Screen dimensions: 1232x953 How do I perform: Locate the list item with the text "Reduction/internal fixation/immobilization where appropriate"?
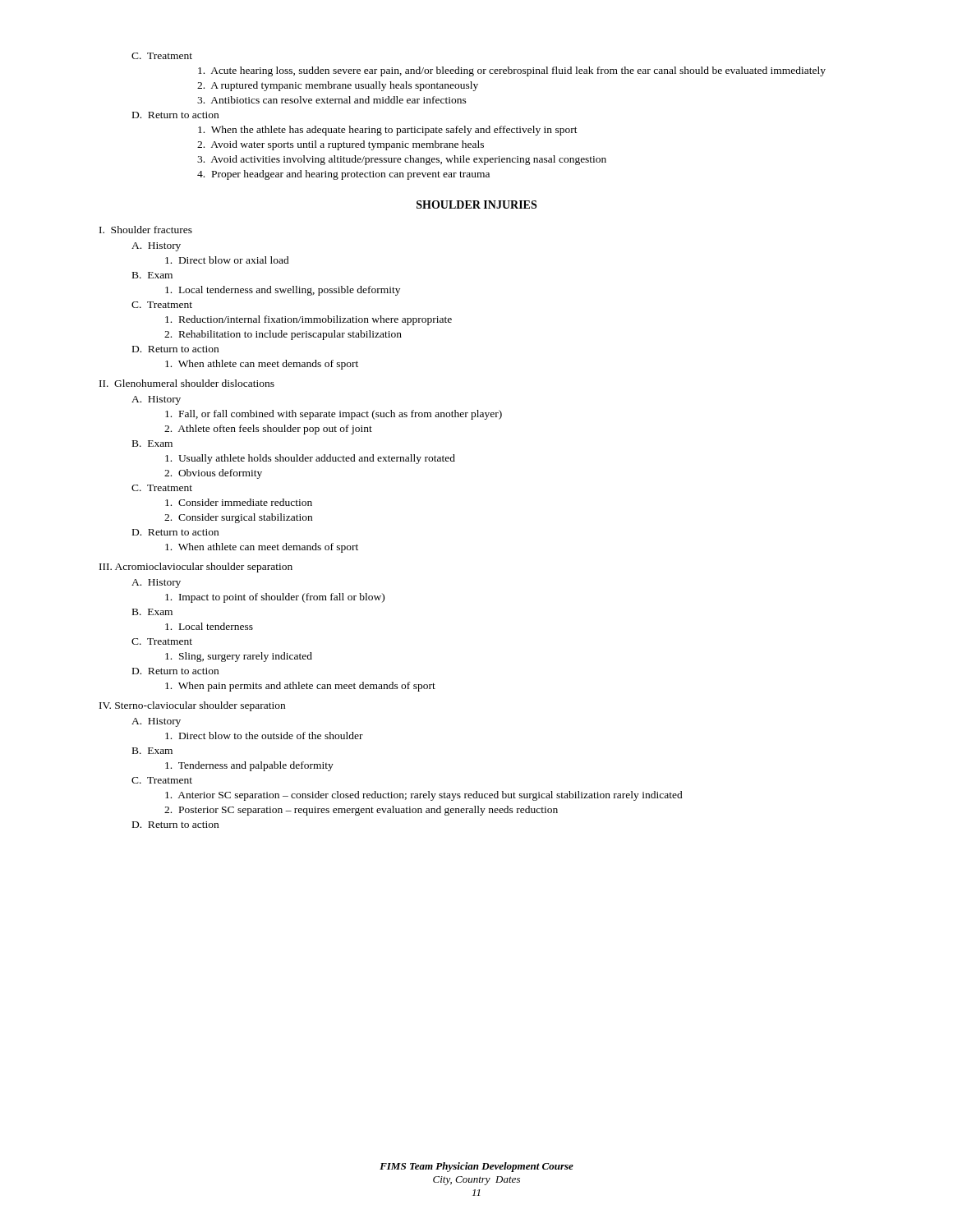pos(308,319)
